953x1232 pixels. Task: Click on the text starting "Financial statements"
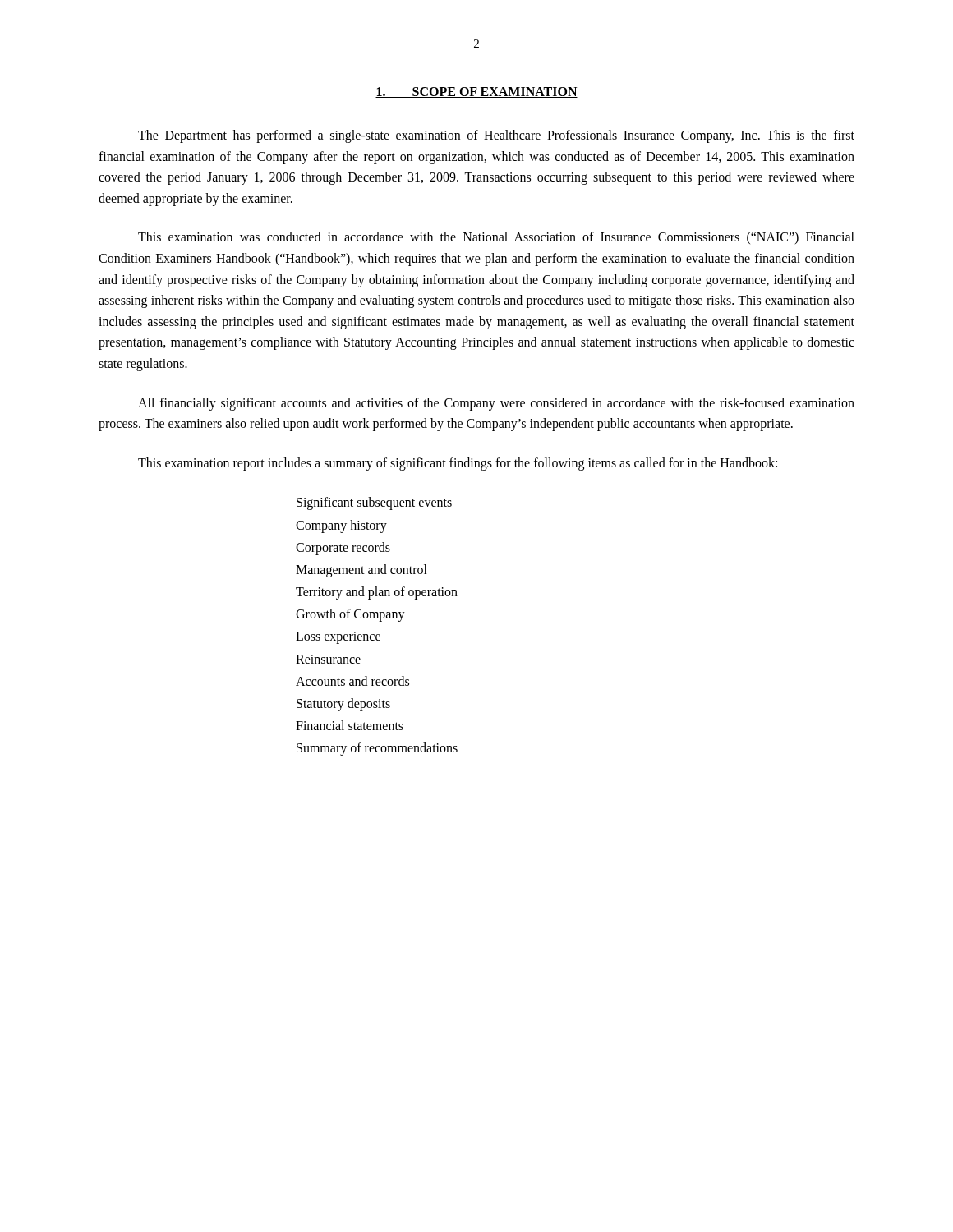[350, 726]
